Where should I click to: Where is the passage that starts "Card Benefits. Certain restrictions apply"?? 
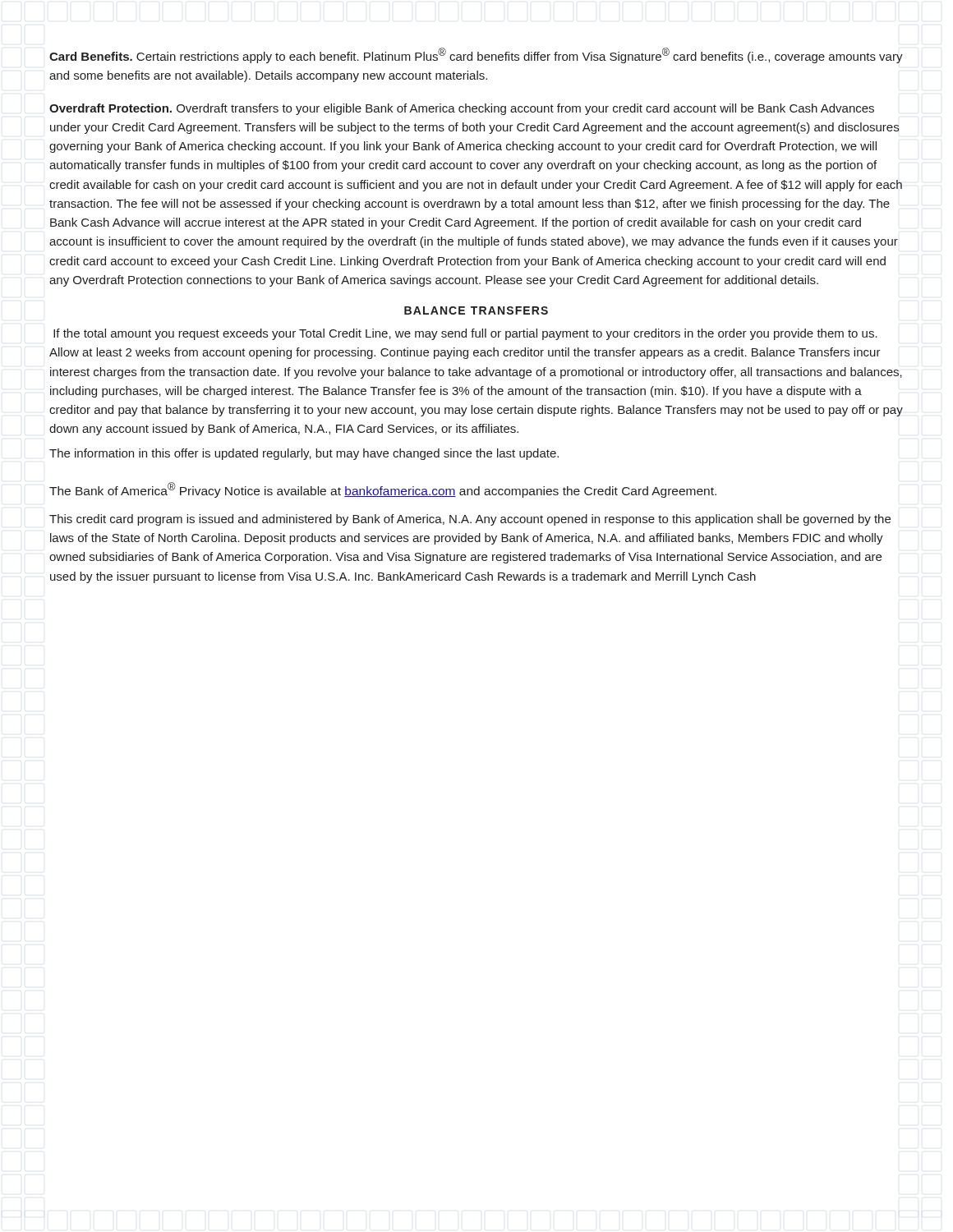pyautogui.click(x=476, y=65)
